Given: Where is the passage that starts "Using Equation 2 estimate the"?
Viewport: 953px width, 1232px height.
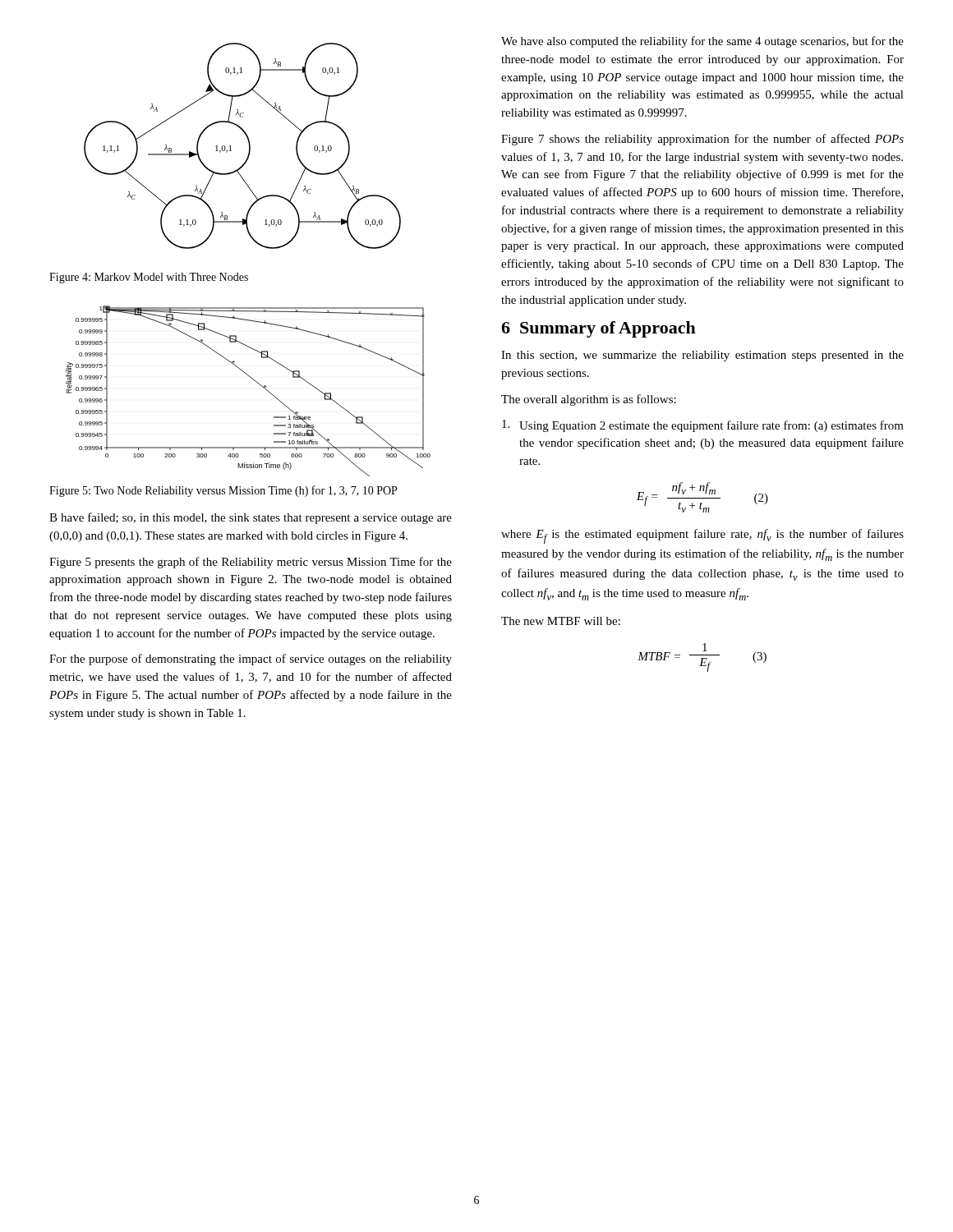Looking at the screenshot, I should (x=702, y=444).
